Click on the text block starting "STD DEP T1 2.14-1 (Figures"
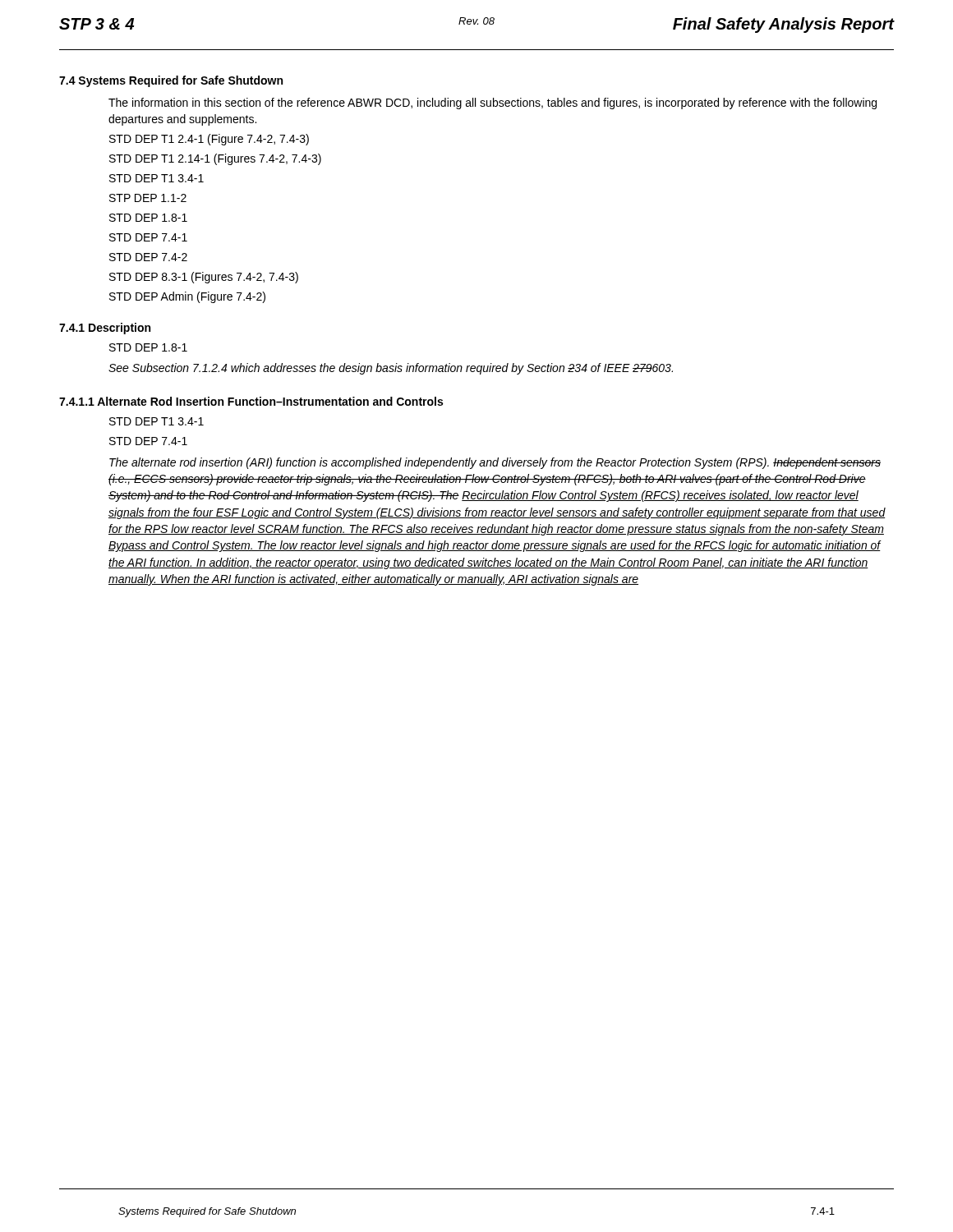953x1232 pixels. [215, 159]
